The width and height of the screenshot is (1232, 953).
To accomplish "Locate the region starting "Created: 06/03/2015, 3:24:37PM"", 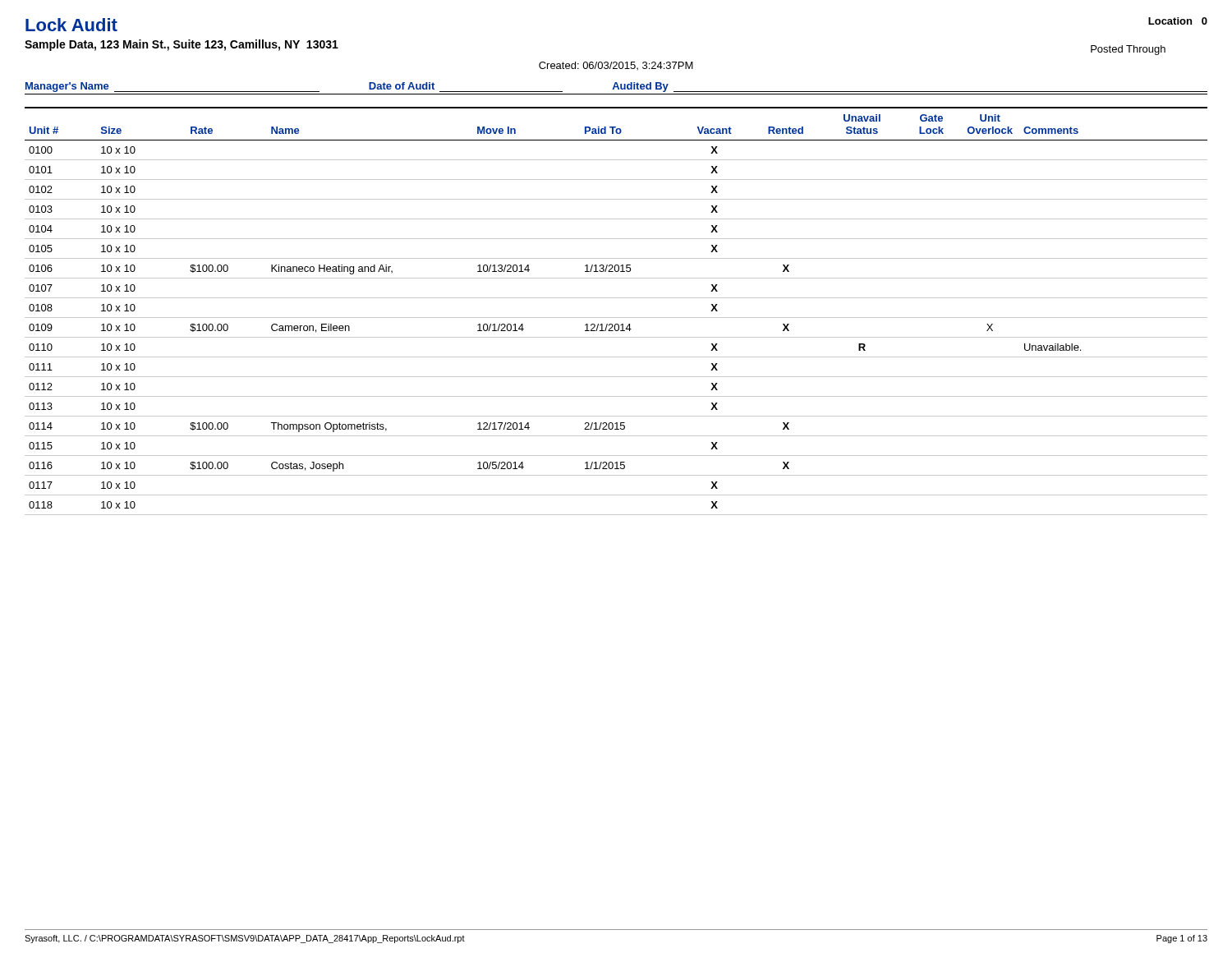I will pyautogui.click(x=616, y=65).
